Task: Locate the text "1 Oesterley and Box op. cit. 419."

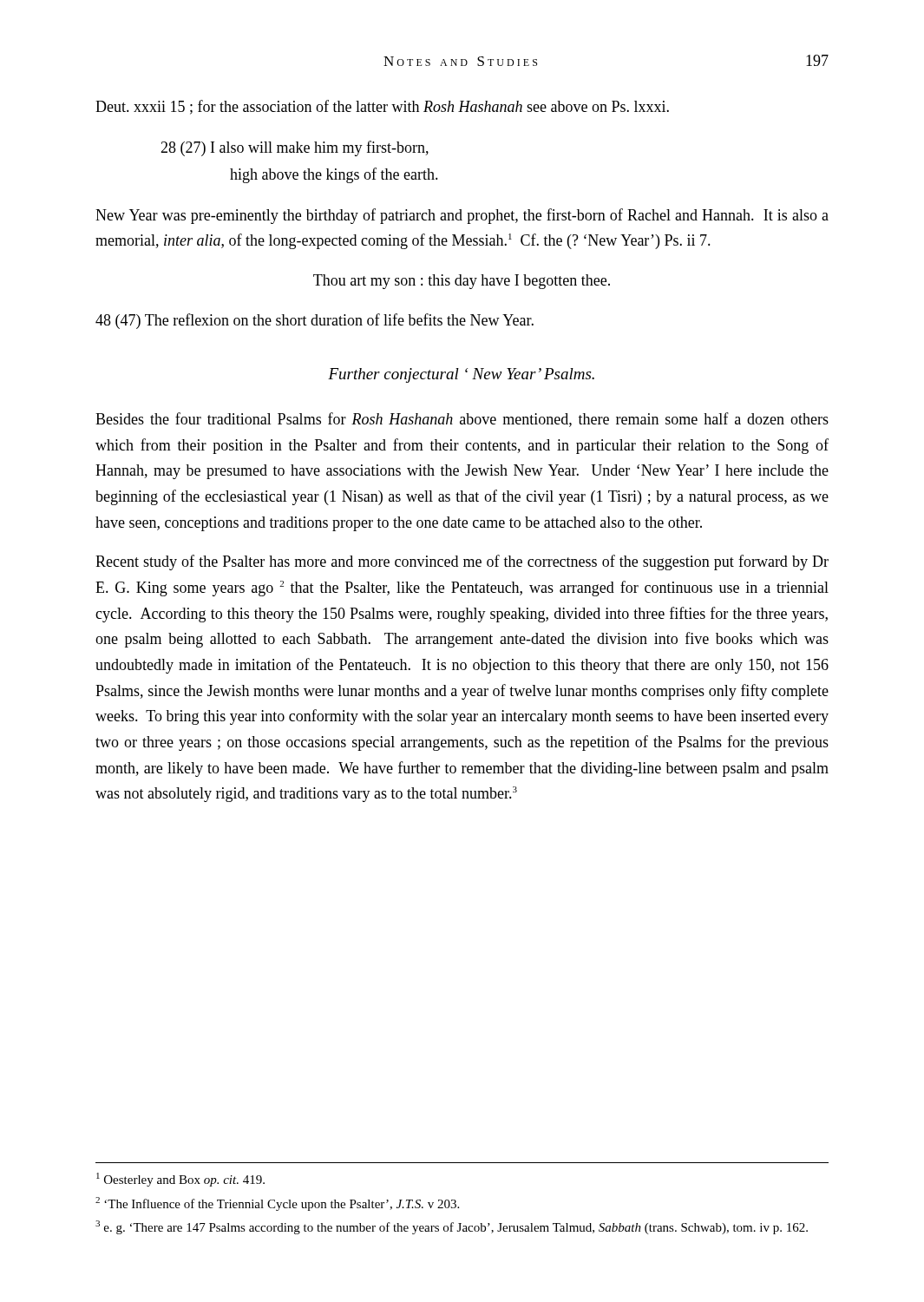Action: click(180, 1179)
